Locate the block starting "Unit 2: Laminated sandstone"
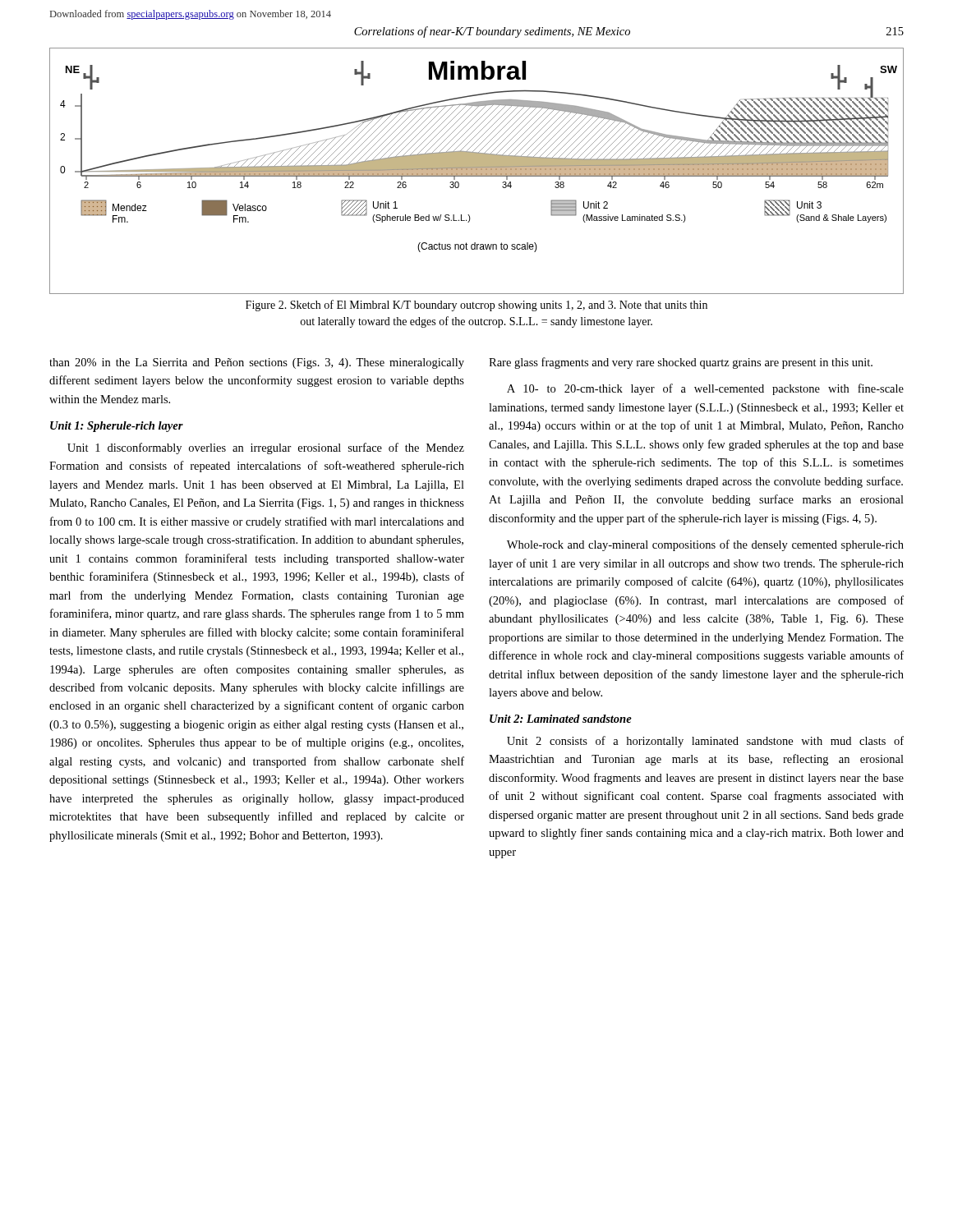This screenshot has height=1232, width=953. pyautogui.click(x=561, y=719)
